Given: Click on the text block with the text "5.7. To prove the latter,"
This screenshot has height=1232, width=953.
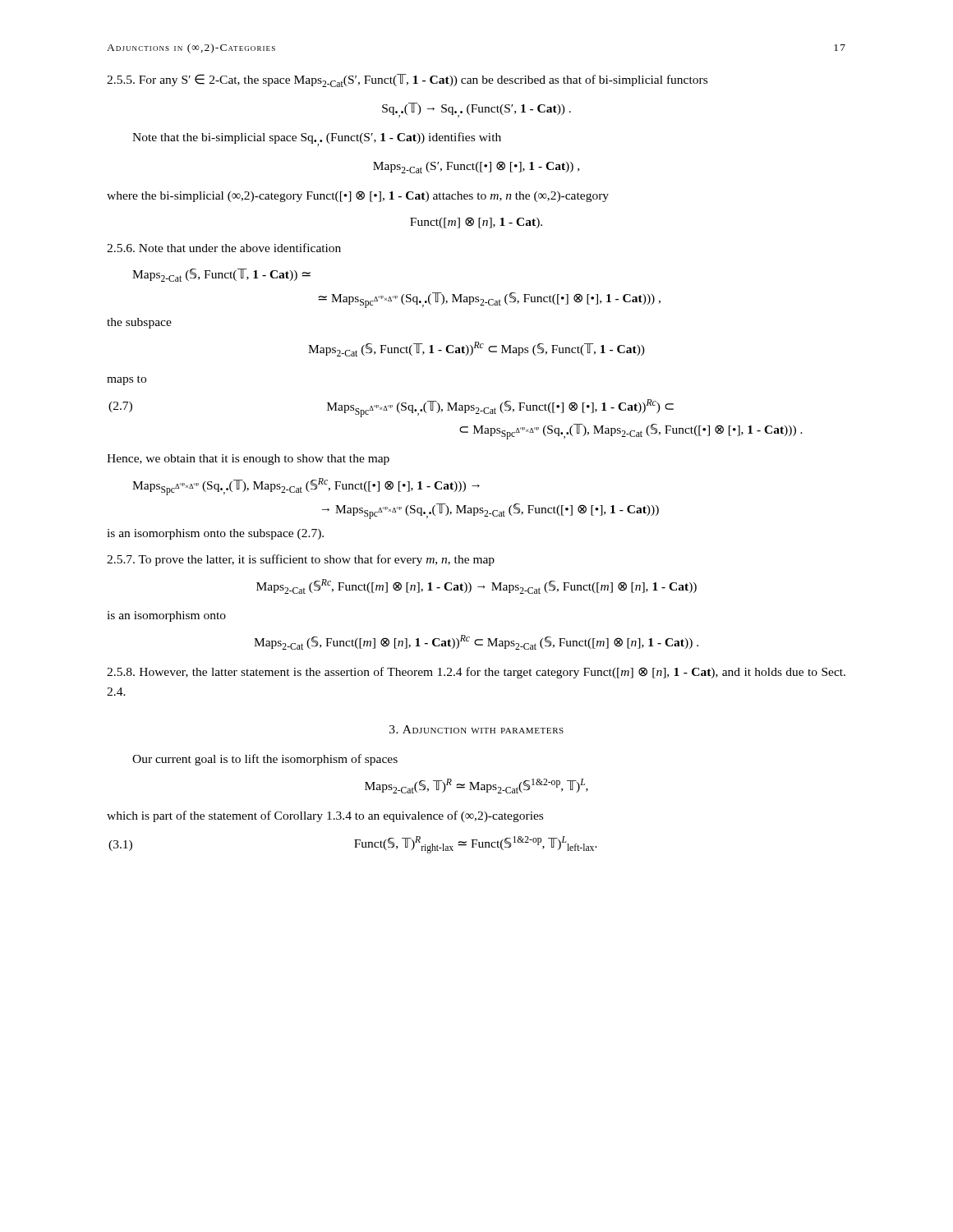Looking at the screenshot, I should click(x=476, y=559).
